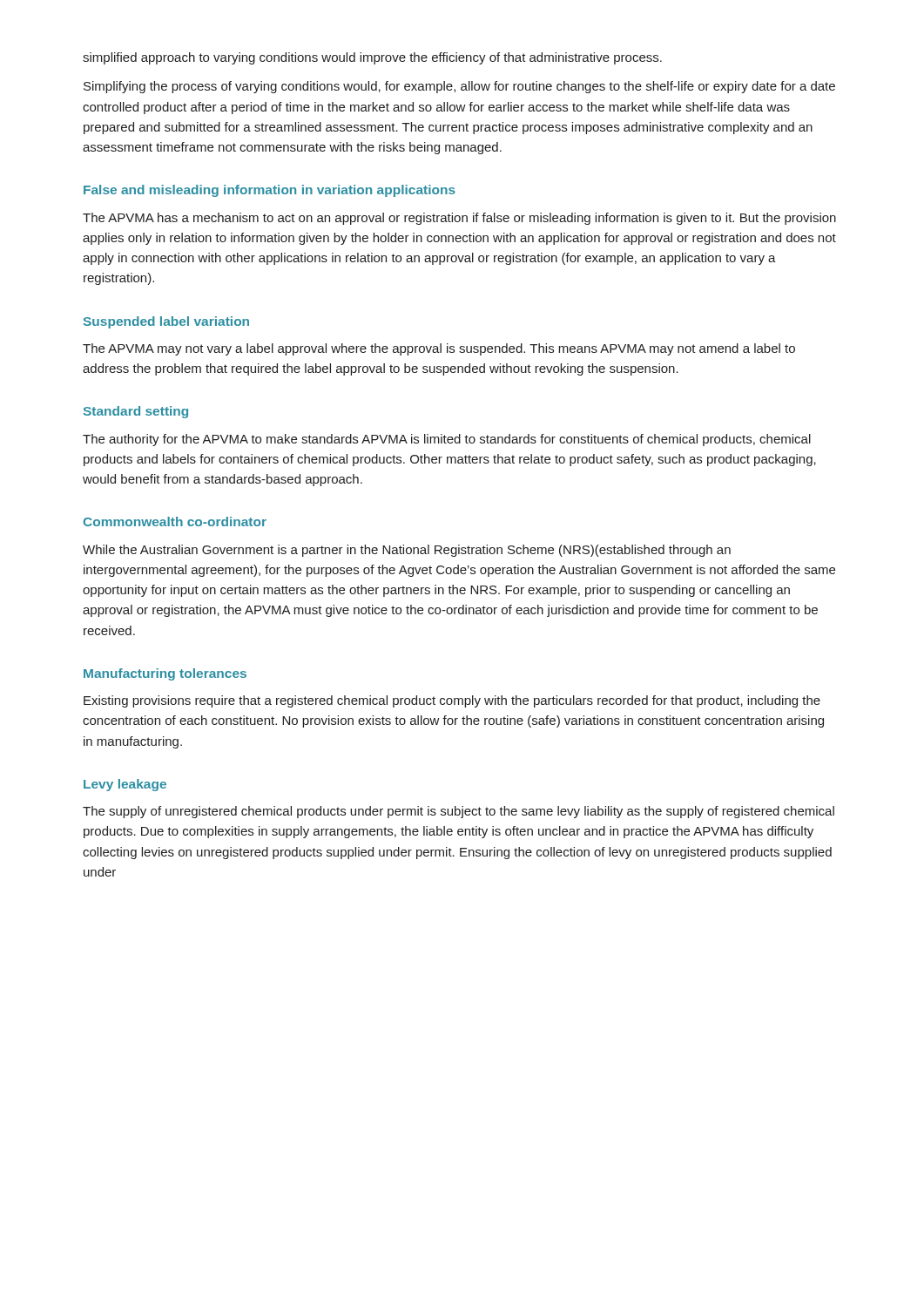Find the text block containing "simplified approach to varying conditions would improve the"
The height and width of the screenshot is (1307, 924).
(373, 57)
